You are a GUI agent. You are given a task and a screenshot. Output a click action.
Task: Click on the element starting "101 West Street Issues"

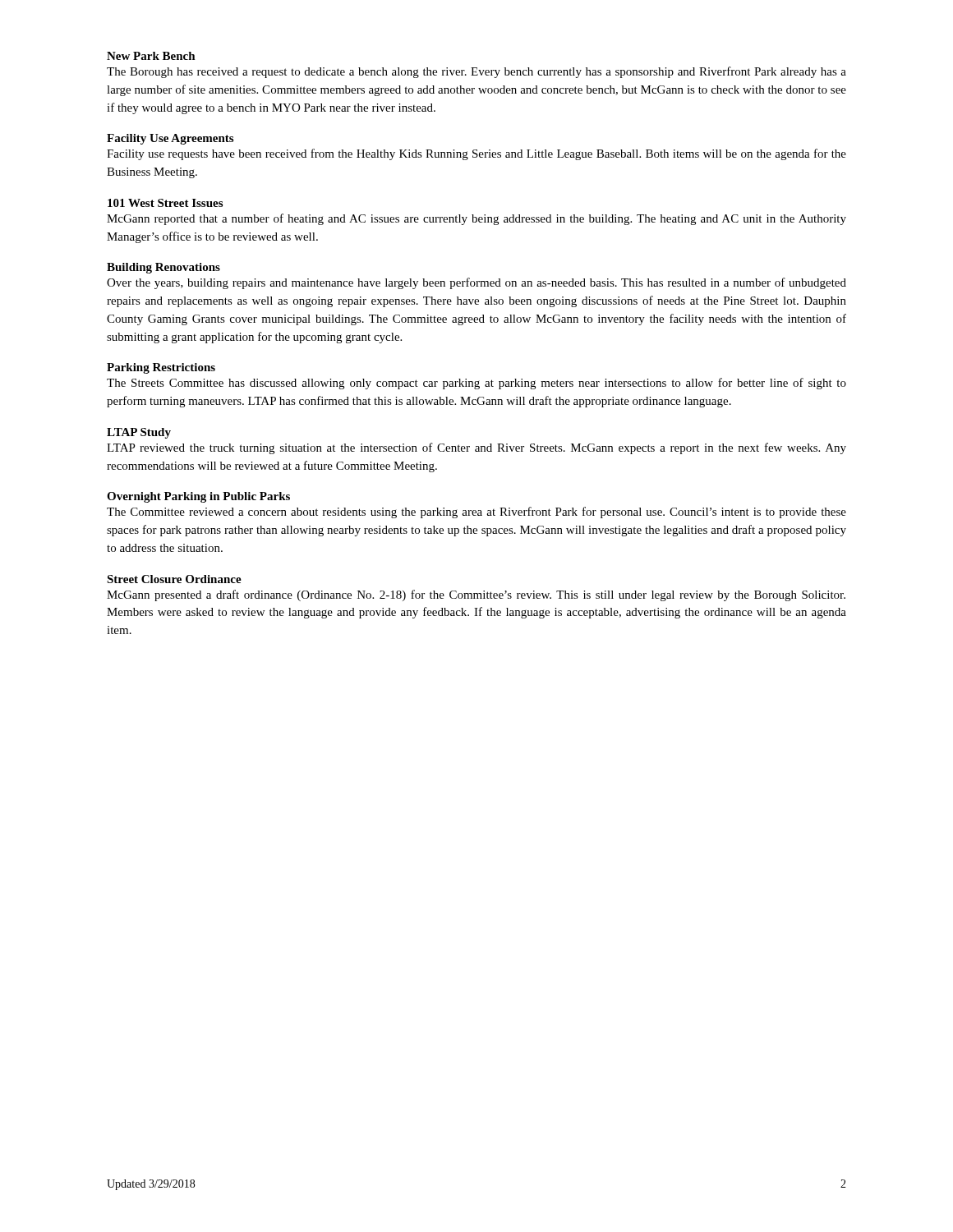point(165,203)
